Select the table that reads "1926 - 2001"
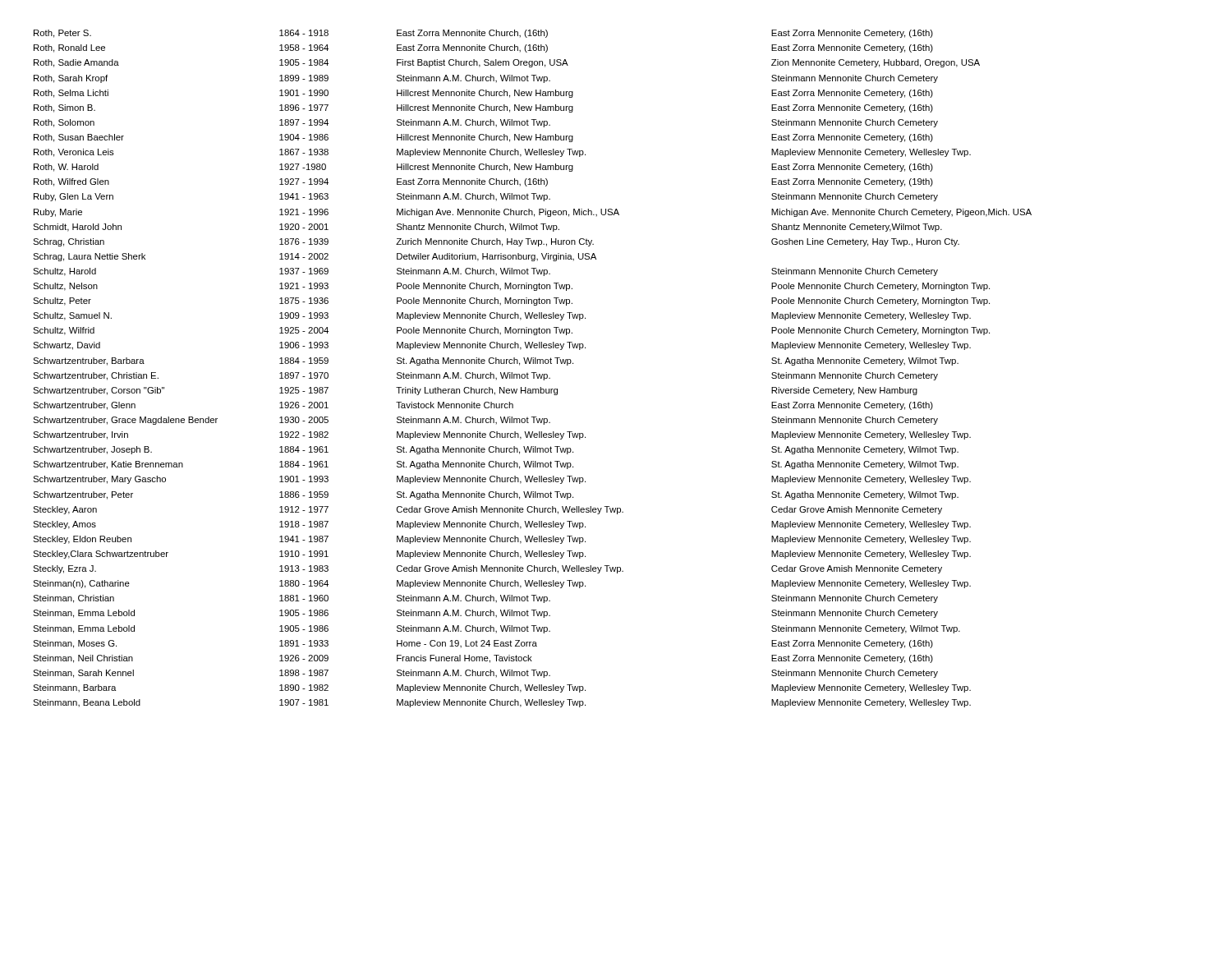Image resolution: width=1232 pixels, height=953 pixels. pyautogui.click(x=616, y=368)
